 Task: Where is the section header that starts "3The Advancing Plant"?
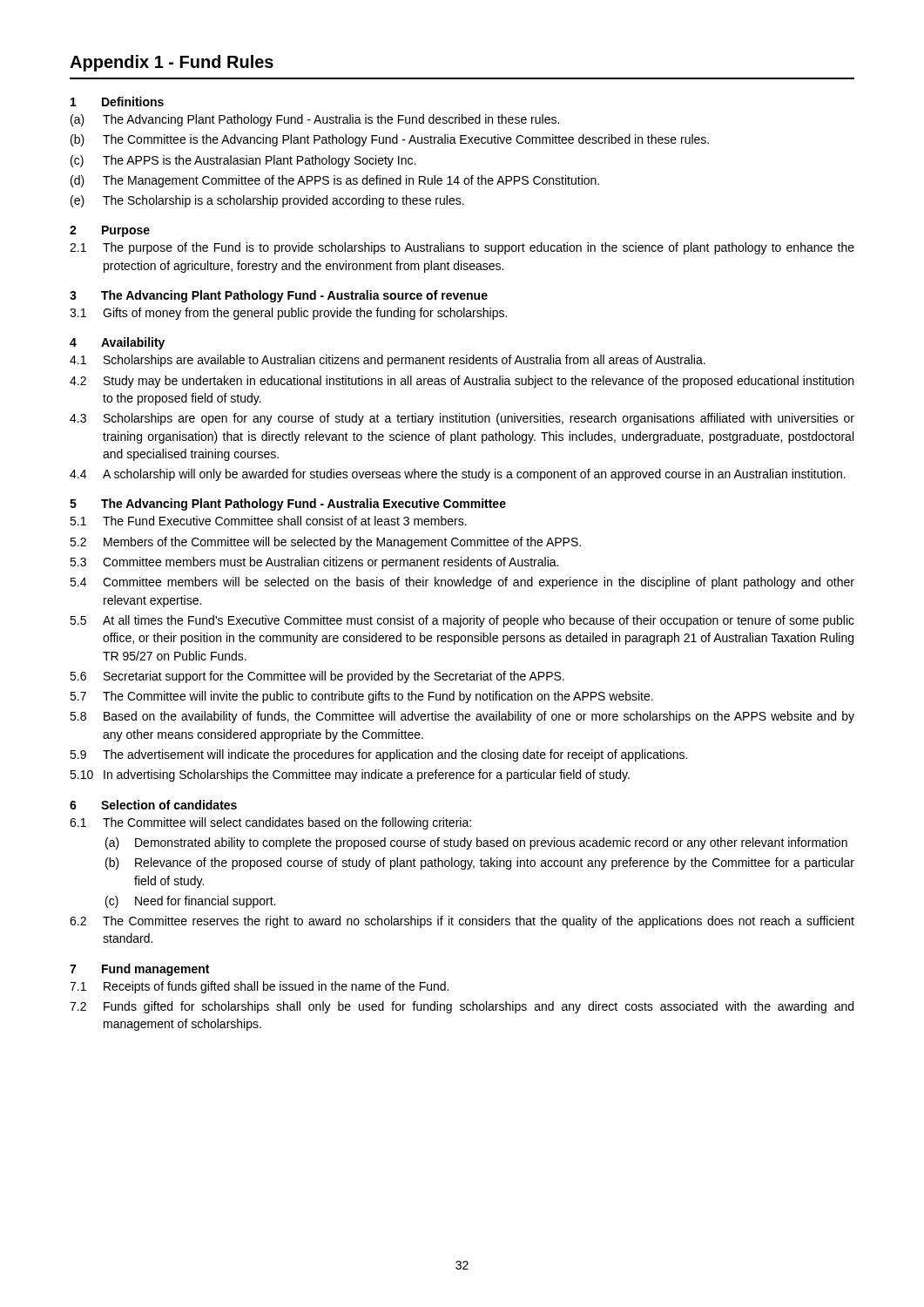pos(279,295)
